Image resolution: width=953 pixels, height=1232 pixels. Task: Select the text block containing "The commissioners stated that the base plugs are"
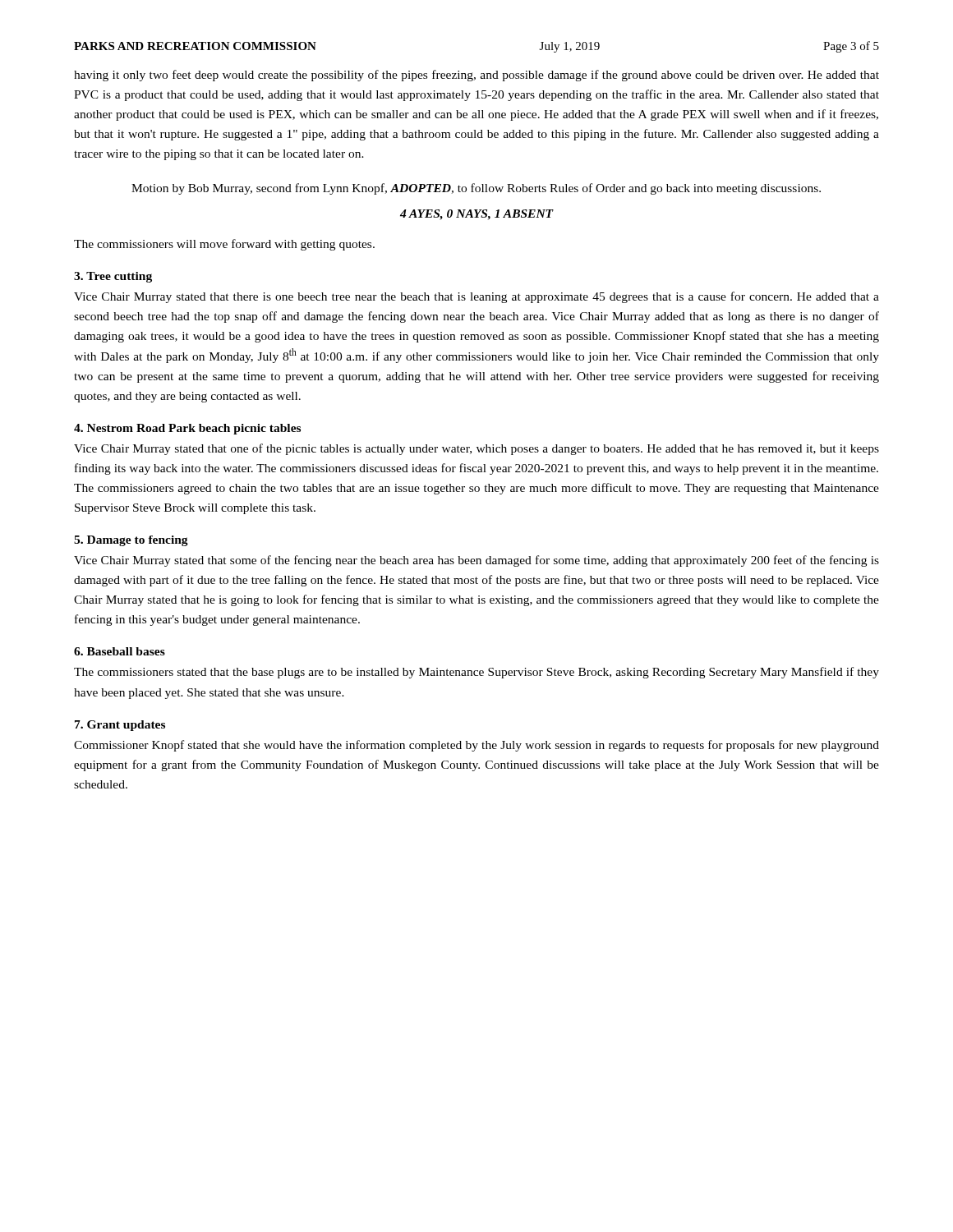click(x=476, y=682)
